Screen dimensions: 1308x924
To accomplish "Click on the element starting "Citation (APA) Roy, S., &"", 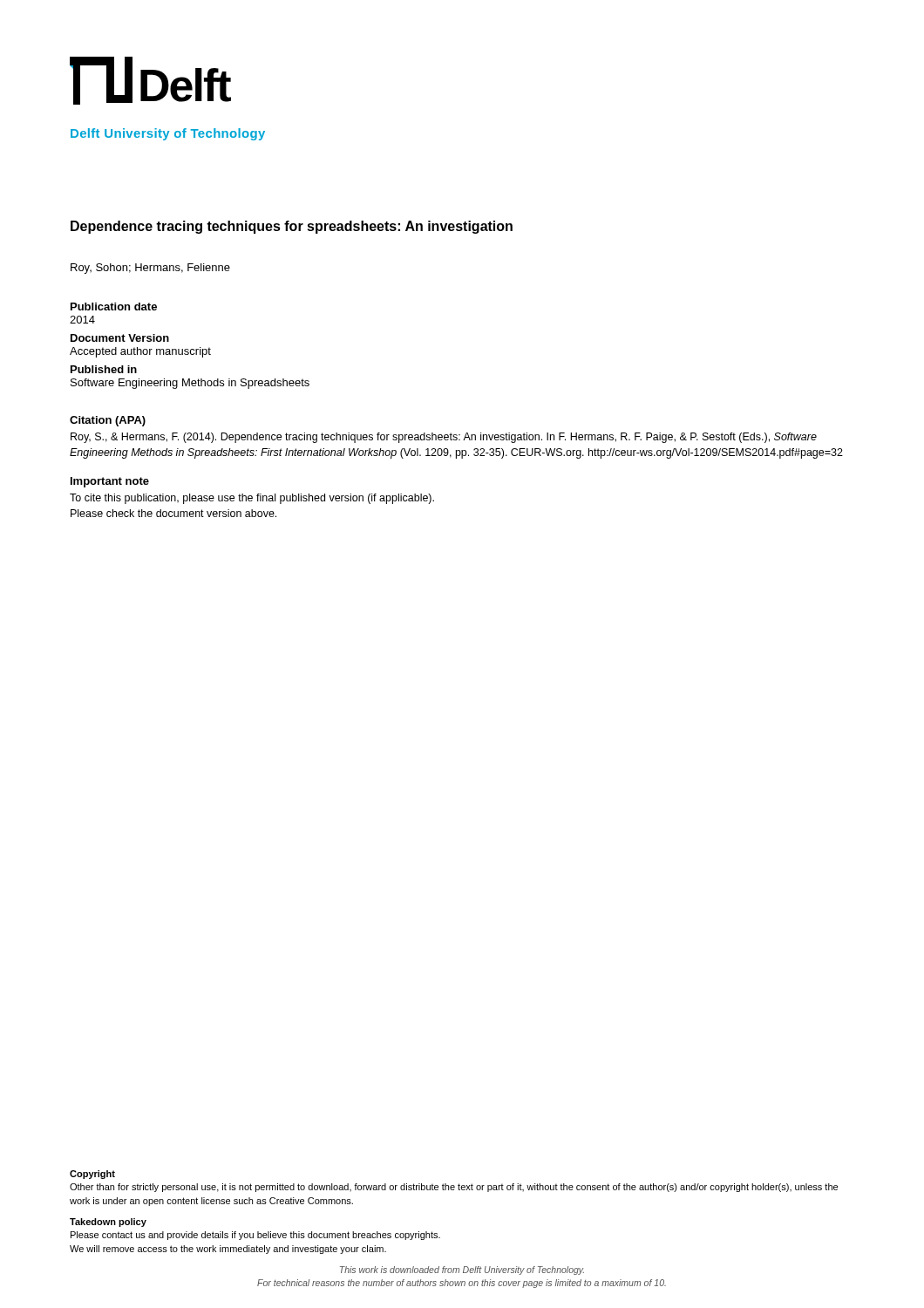I will click(462, 437).
